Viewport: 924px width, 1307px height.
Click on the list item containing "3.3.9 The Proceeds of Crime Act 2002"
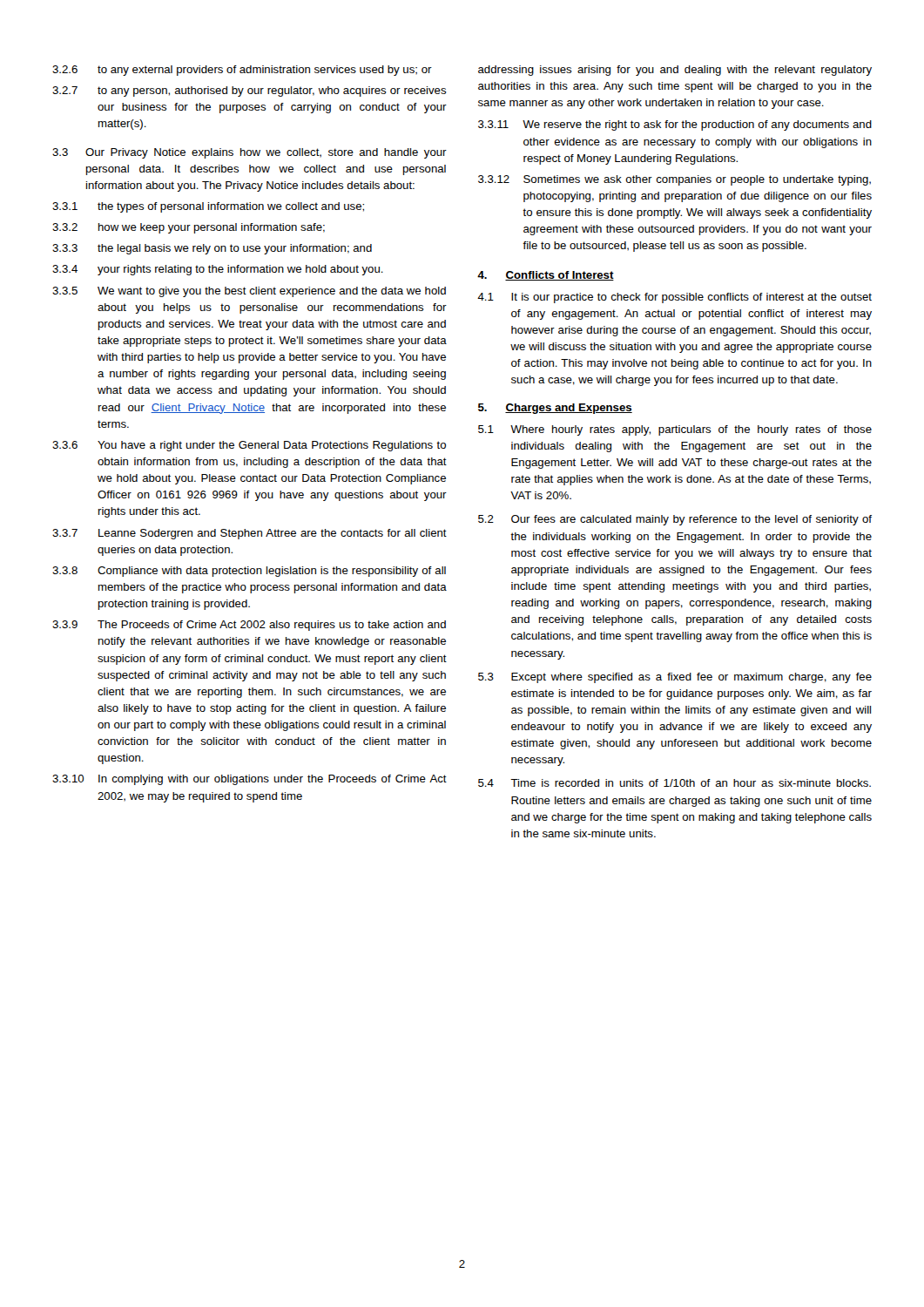point(249,691)
